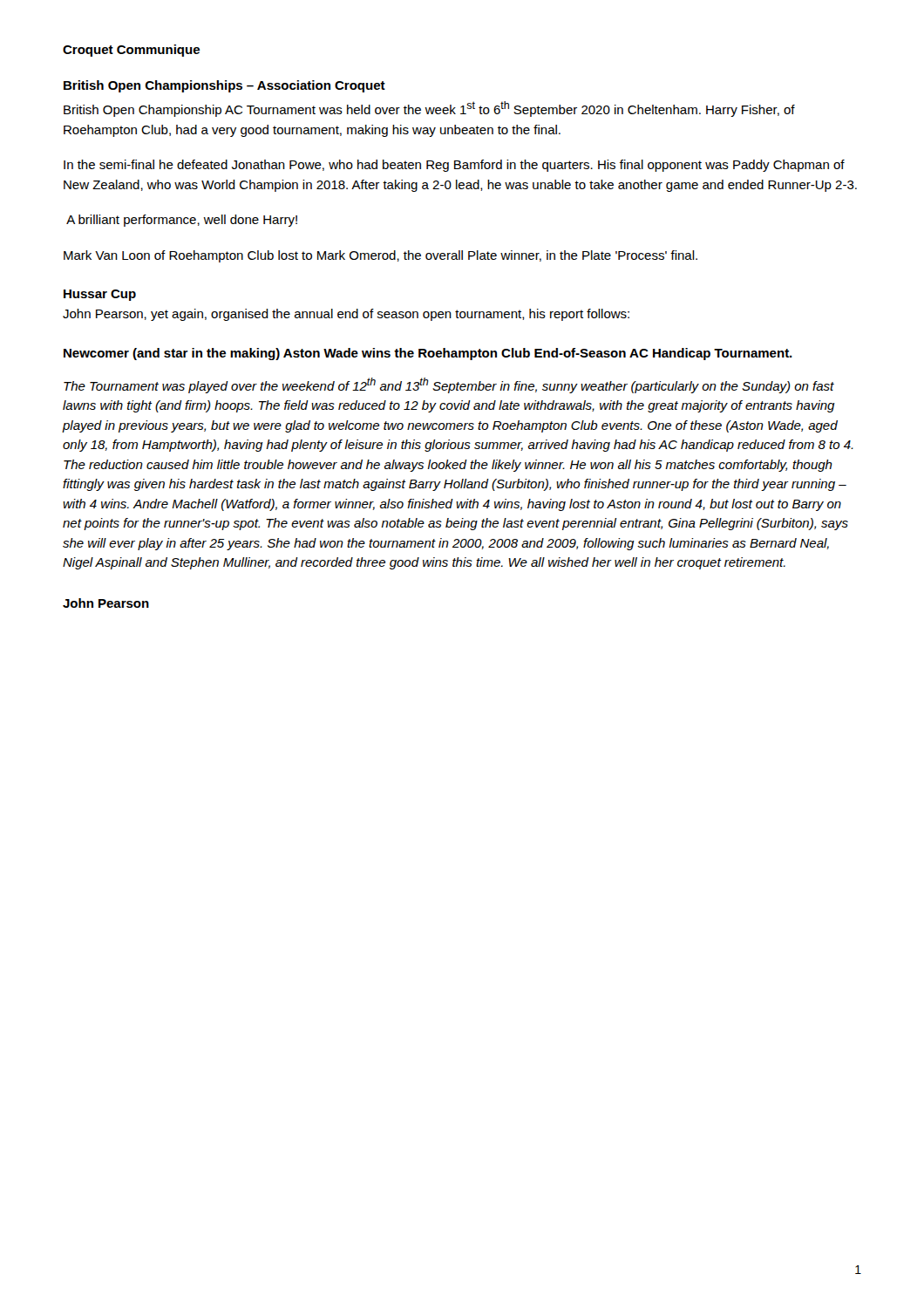Viewport: 924px width, 1308px height.
Task: Point to "John Pearson"
Action: pos(106,603)
